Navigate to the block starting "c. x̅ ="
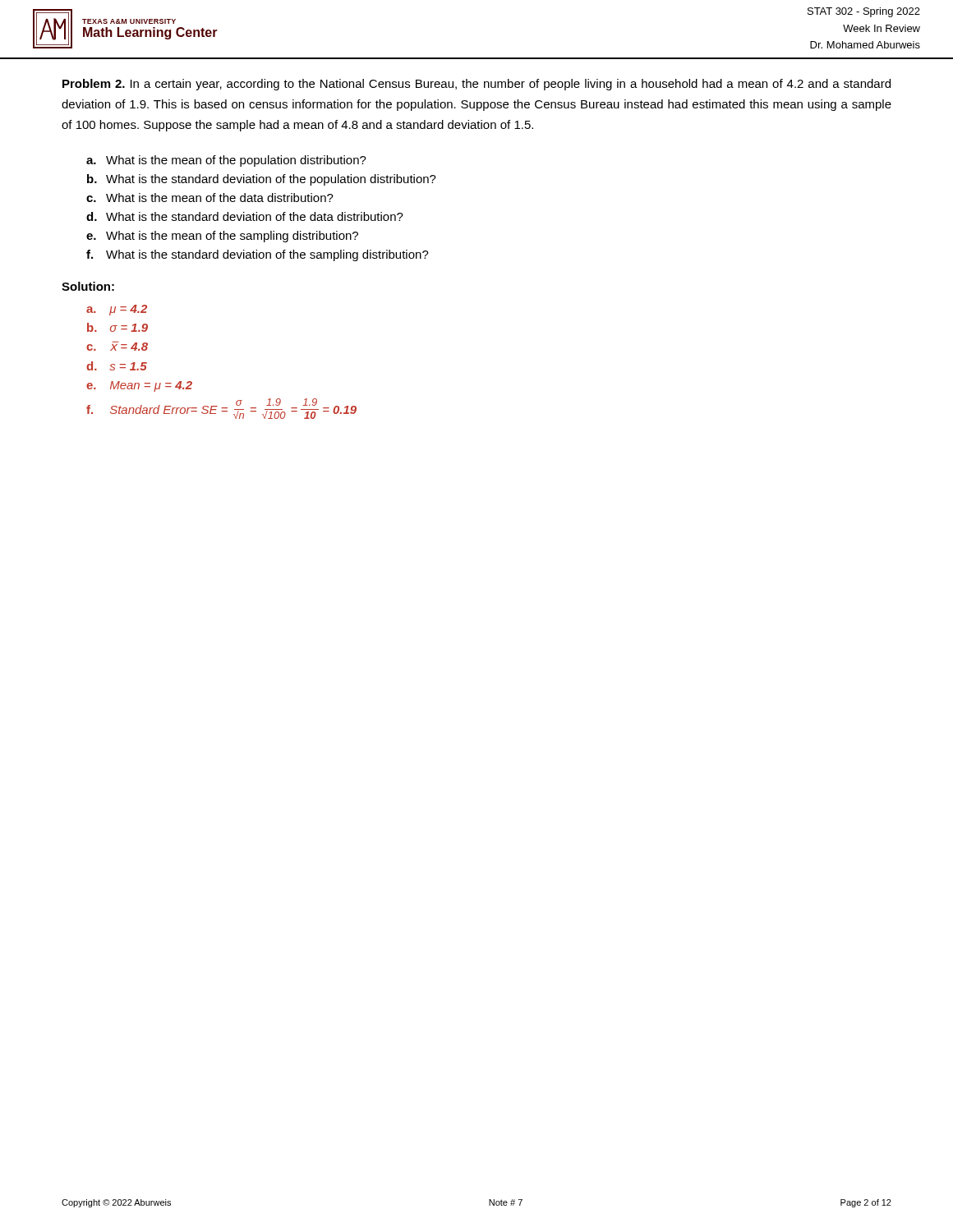The height and width of the screenshot is (1232, 953). point(117,347)
